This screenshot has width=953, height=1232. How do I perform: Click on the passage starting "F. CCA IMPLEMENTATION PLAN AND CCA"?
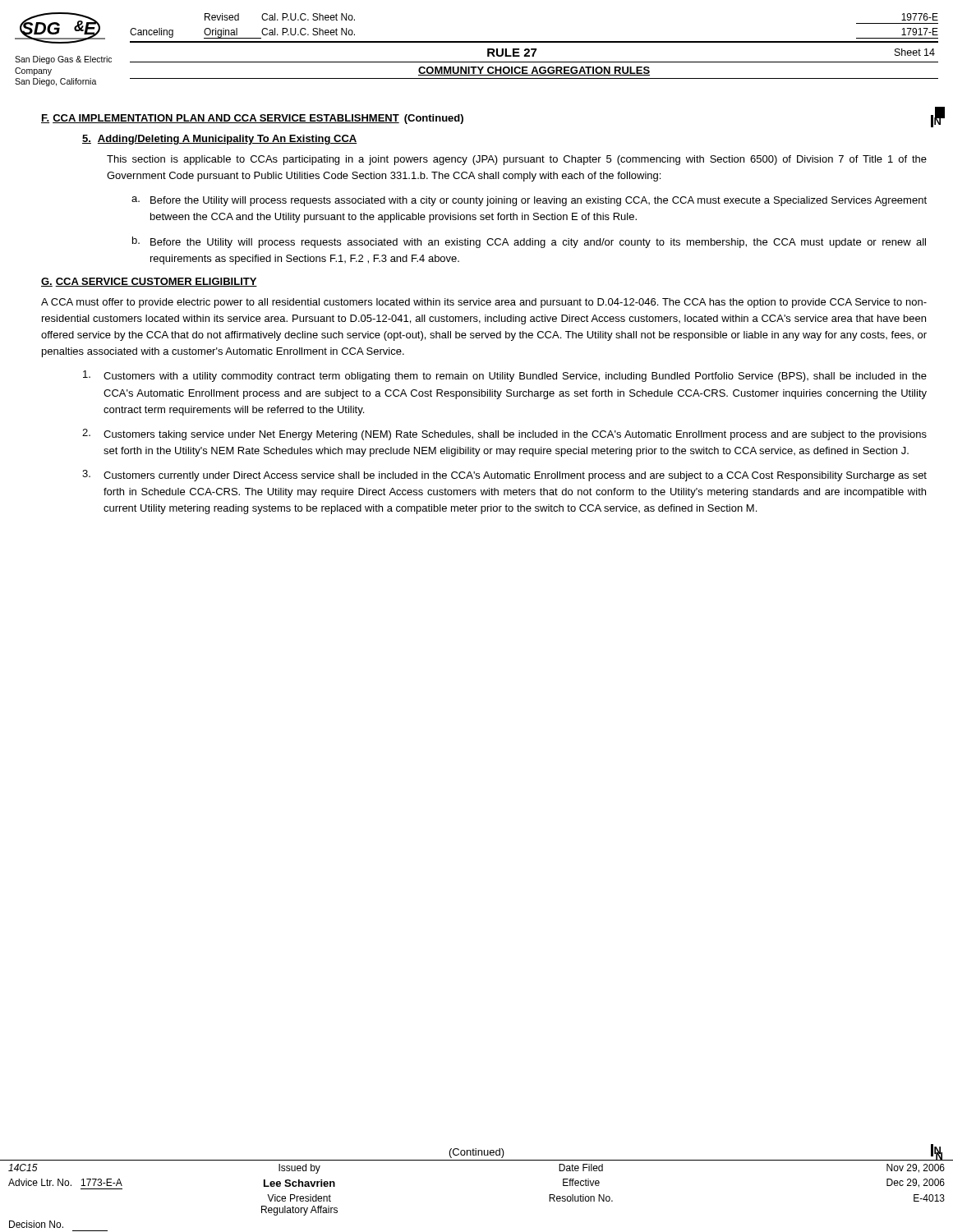(252, 118)
